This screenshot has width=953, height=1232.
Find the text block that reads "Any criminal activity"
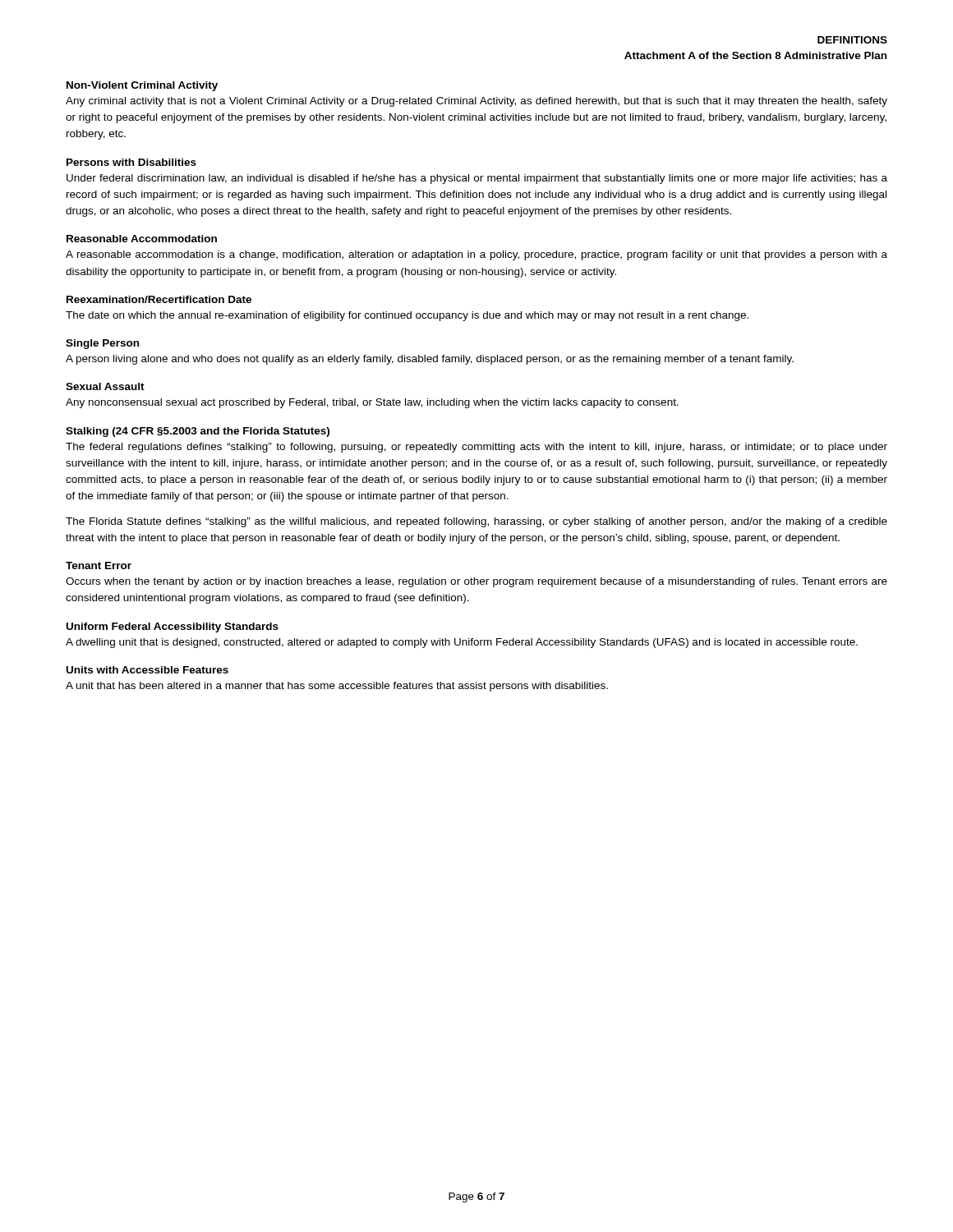coord(476,117)
